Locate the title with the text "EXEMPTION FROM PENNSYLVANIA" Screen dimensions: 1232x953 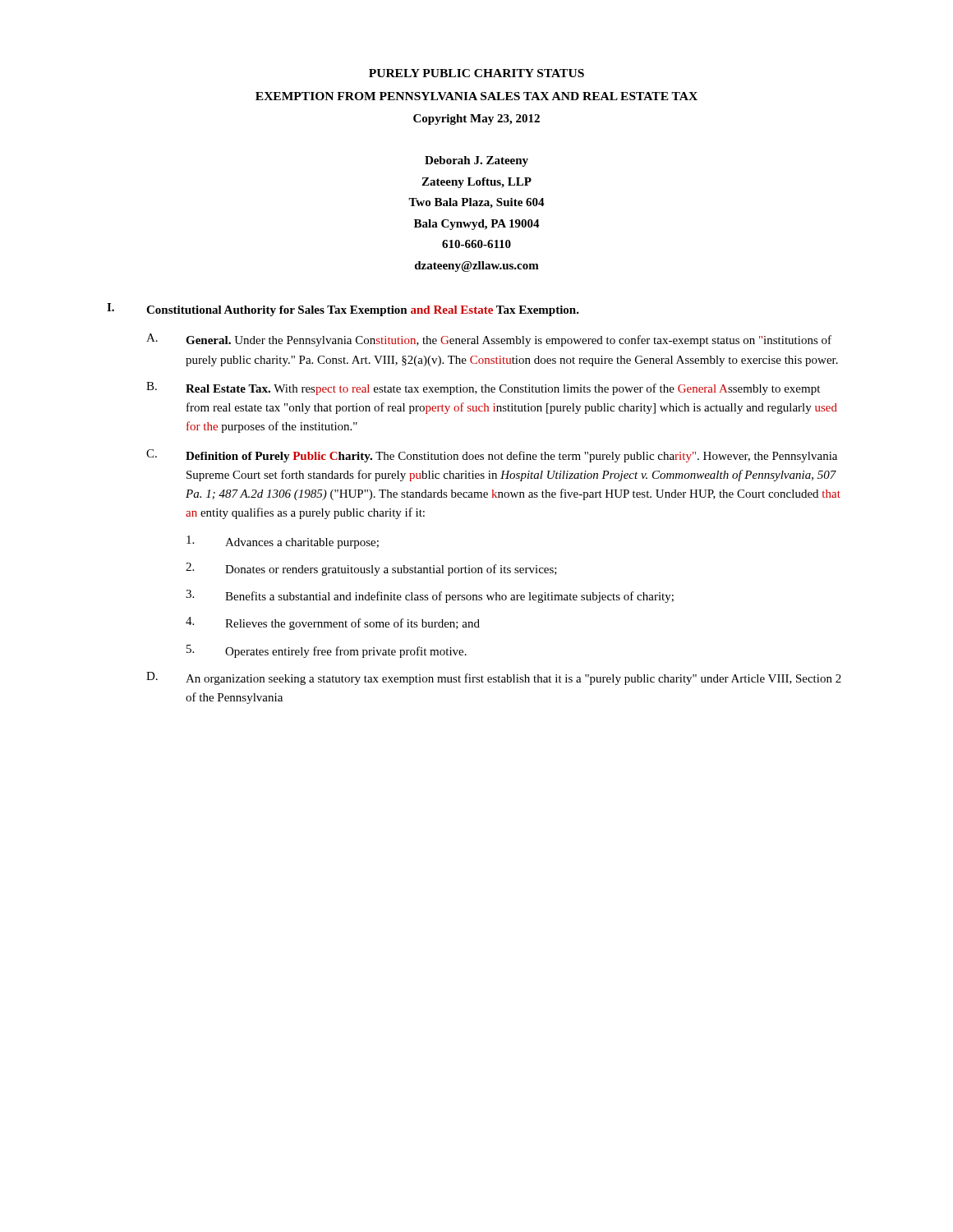[x=476, y=96]
